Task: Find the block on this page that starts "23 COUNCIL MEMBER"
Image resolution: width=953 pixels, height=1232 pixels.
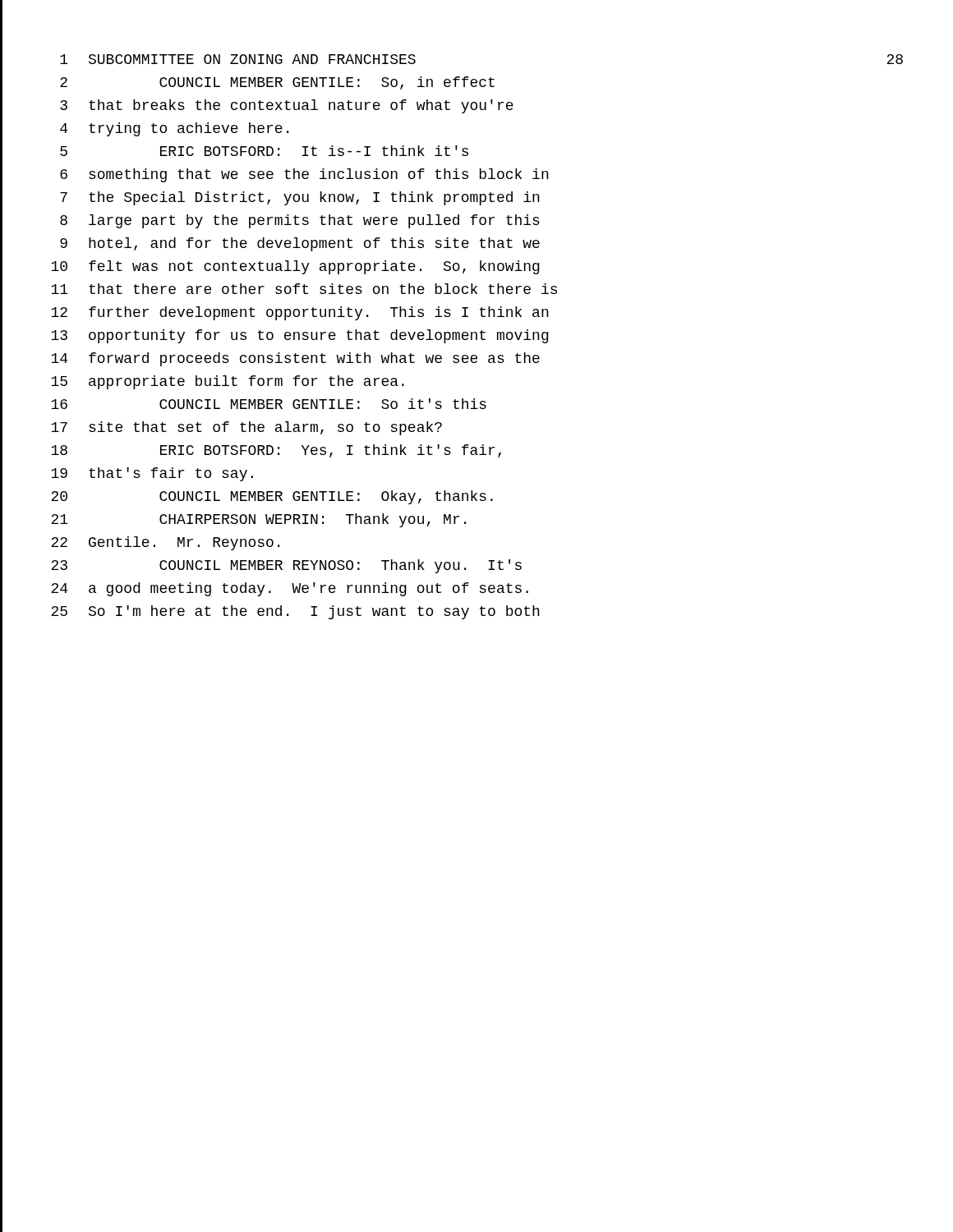Action: [x=453, y=567]
